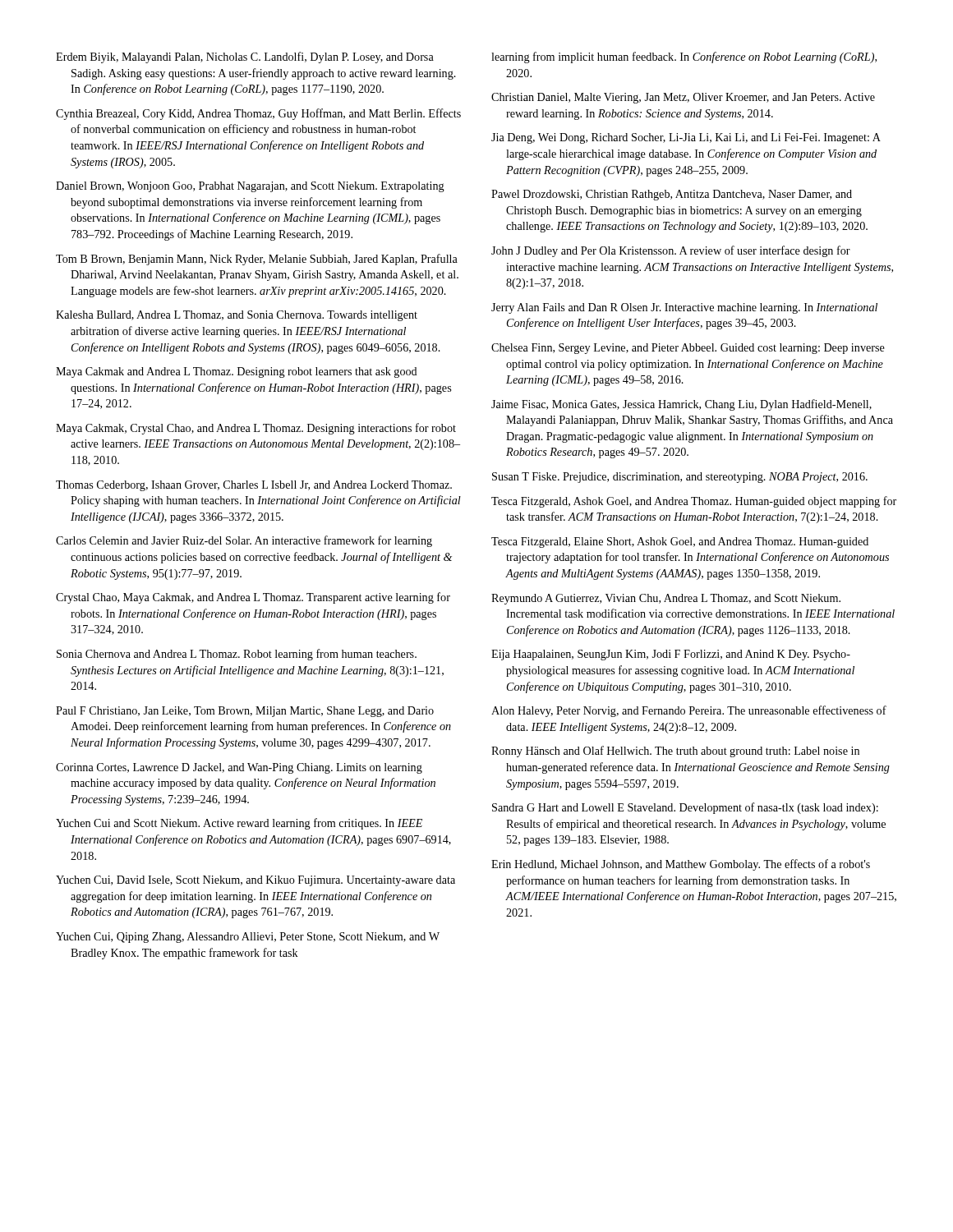This screenshot has width=953, height=1232.
Task: Select the list item that reads "Kalesha Bullard, Andrea L Thomaz, and Sonia Chernova."
Action: click(x=248, y=331)
